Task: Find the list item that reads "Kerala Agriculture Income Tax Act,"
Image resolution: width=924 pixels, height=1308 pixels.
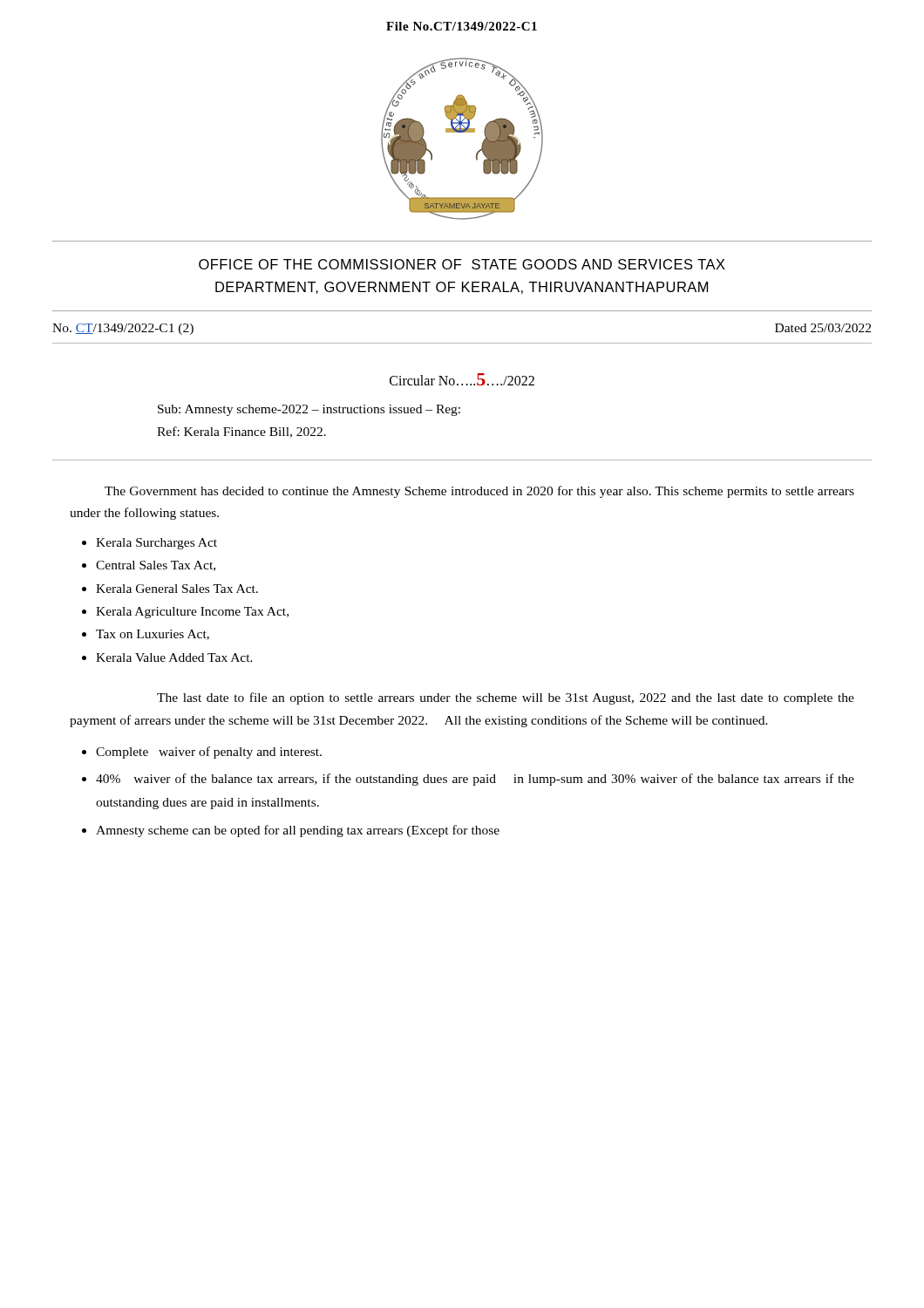Action: 193,611
